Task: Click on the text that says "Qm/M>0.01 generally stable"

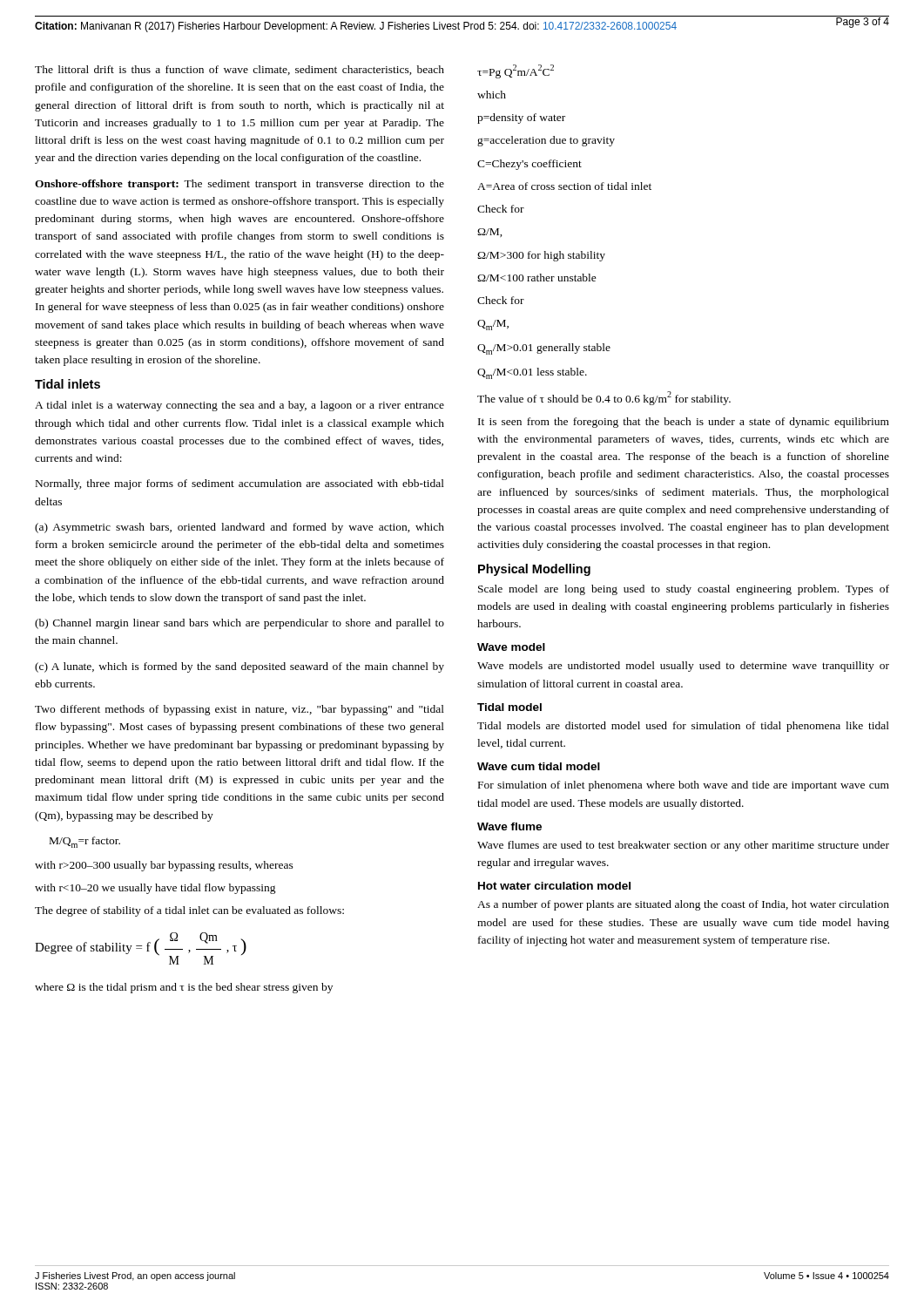Action: pos(544,349)
